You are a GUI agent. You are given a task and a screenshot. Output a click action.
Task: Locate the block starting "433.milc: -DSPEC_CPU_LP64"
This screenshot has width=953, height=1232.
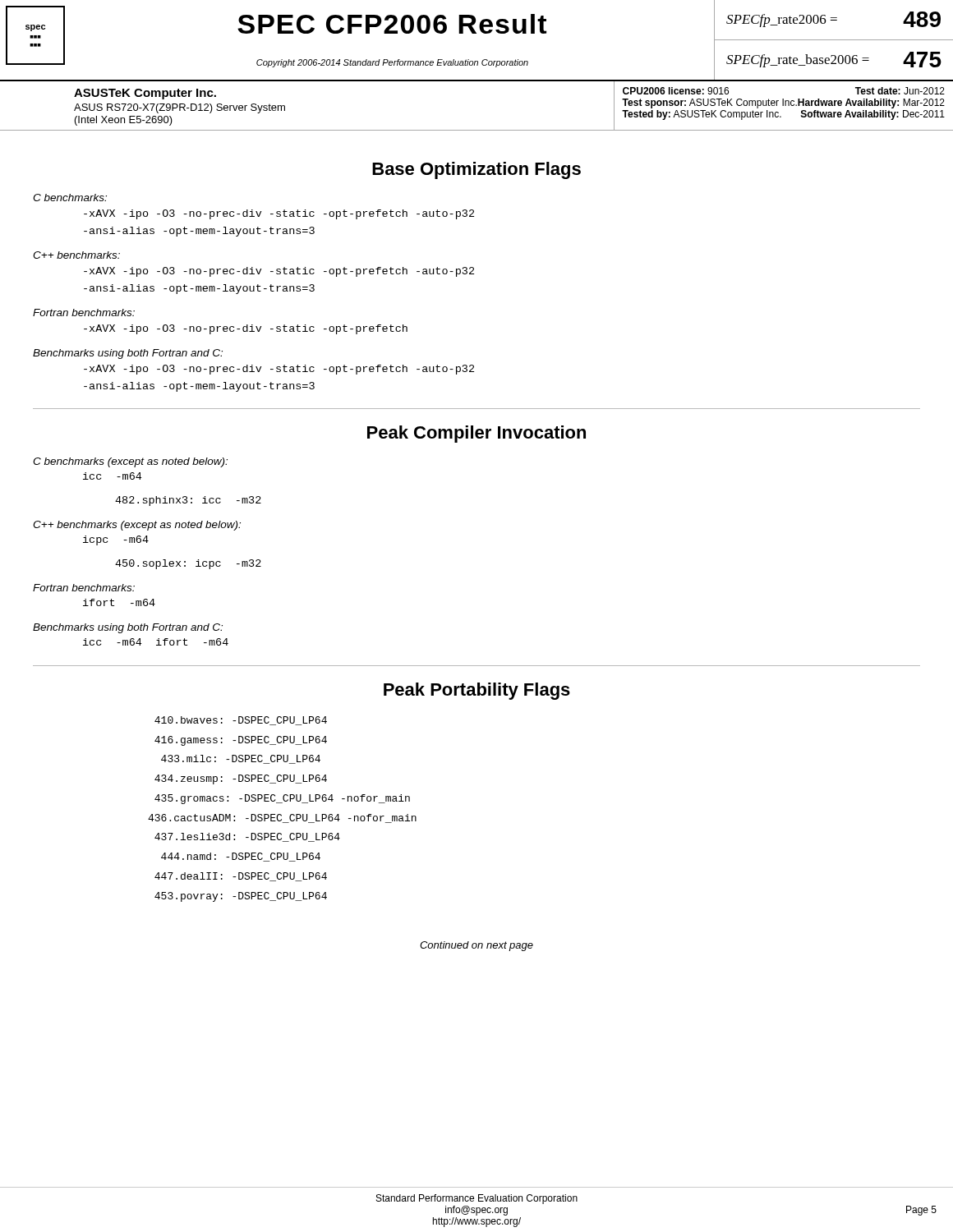pyautogui.click(x=234, y=760)
